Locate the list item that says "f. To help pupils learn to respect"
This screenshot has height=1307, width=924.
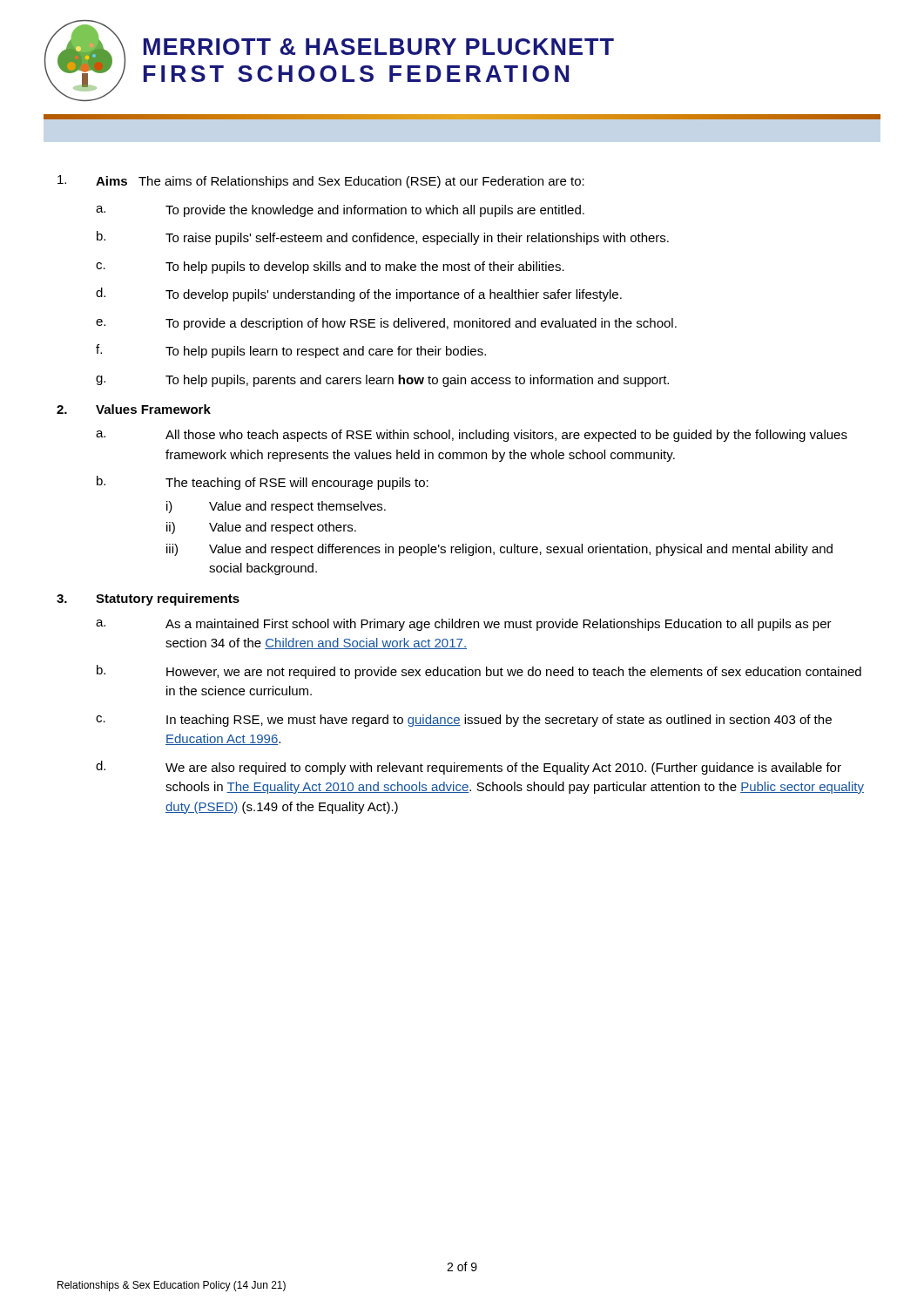462,351
